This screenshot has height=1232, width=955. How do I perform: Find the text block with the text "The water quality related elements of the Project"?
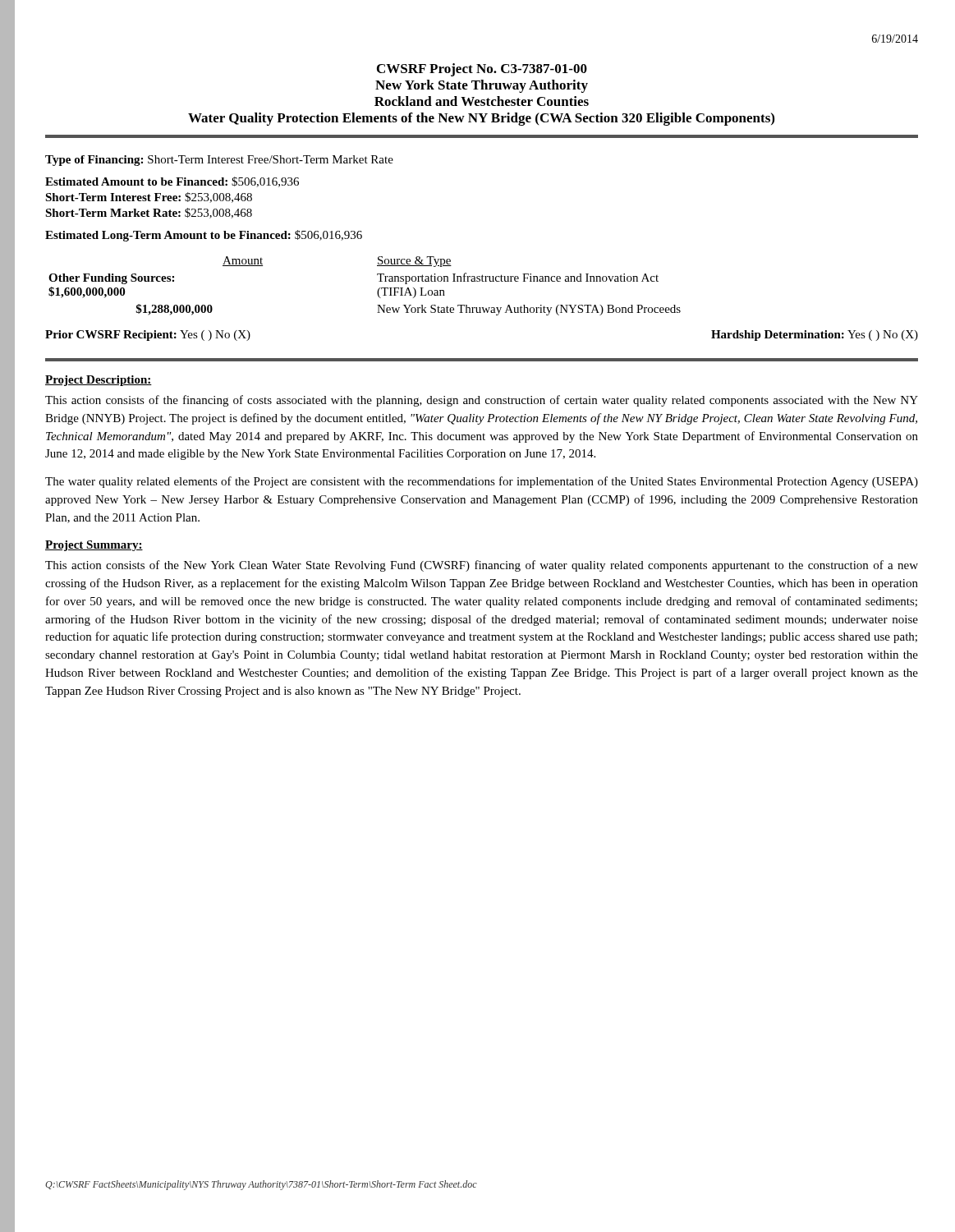[482, 499]
